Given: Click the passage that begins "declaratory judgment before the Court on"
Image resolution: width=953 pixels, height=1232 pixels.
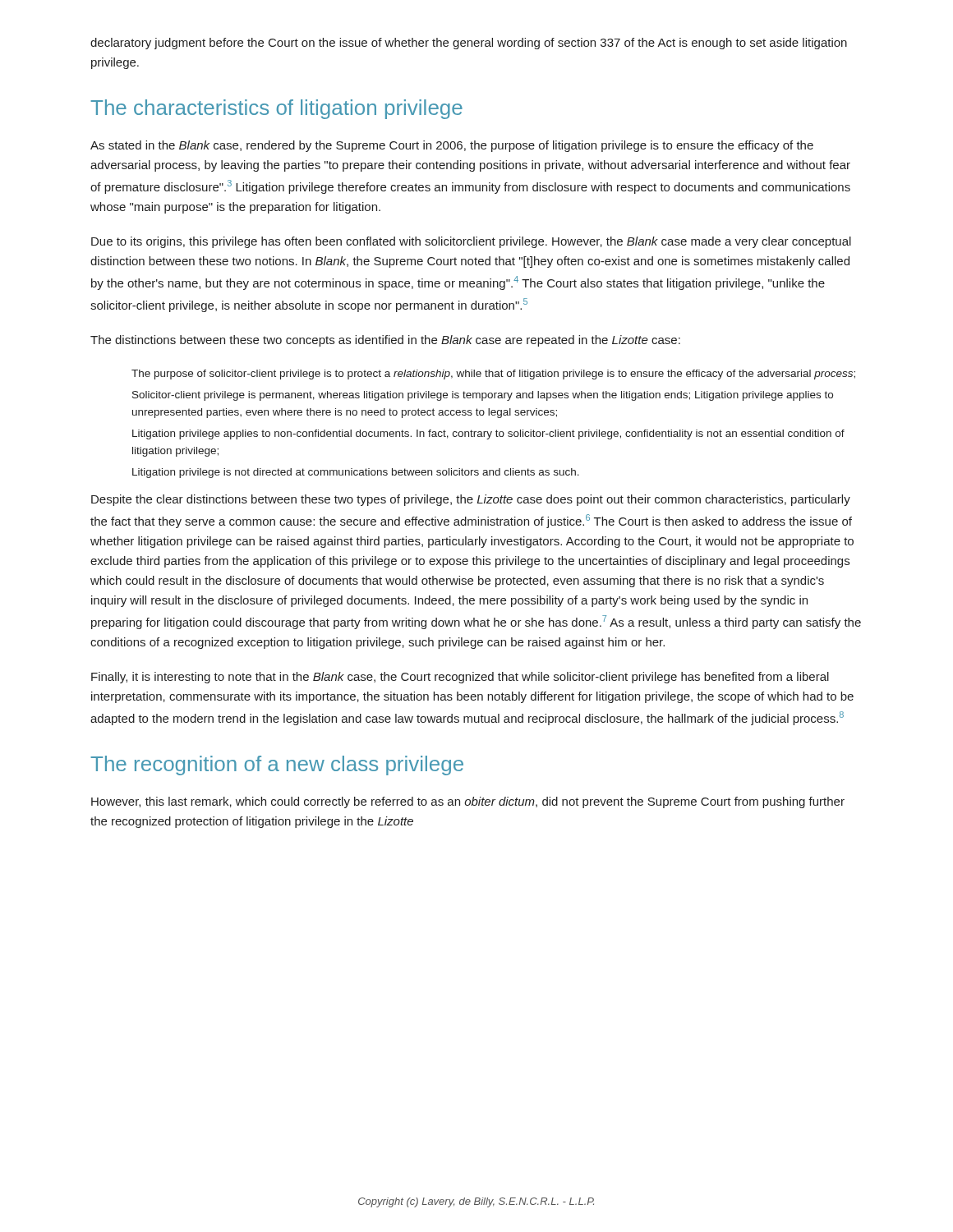Looking at the screenshot, I should coord(469,52).
